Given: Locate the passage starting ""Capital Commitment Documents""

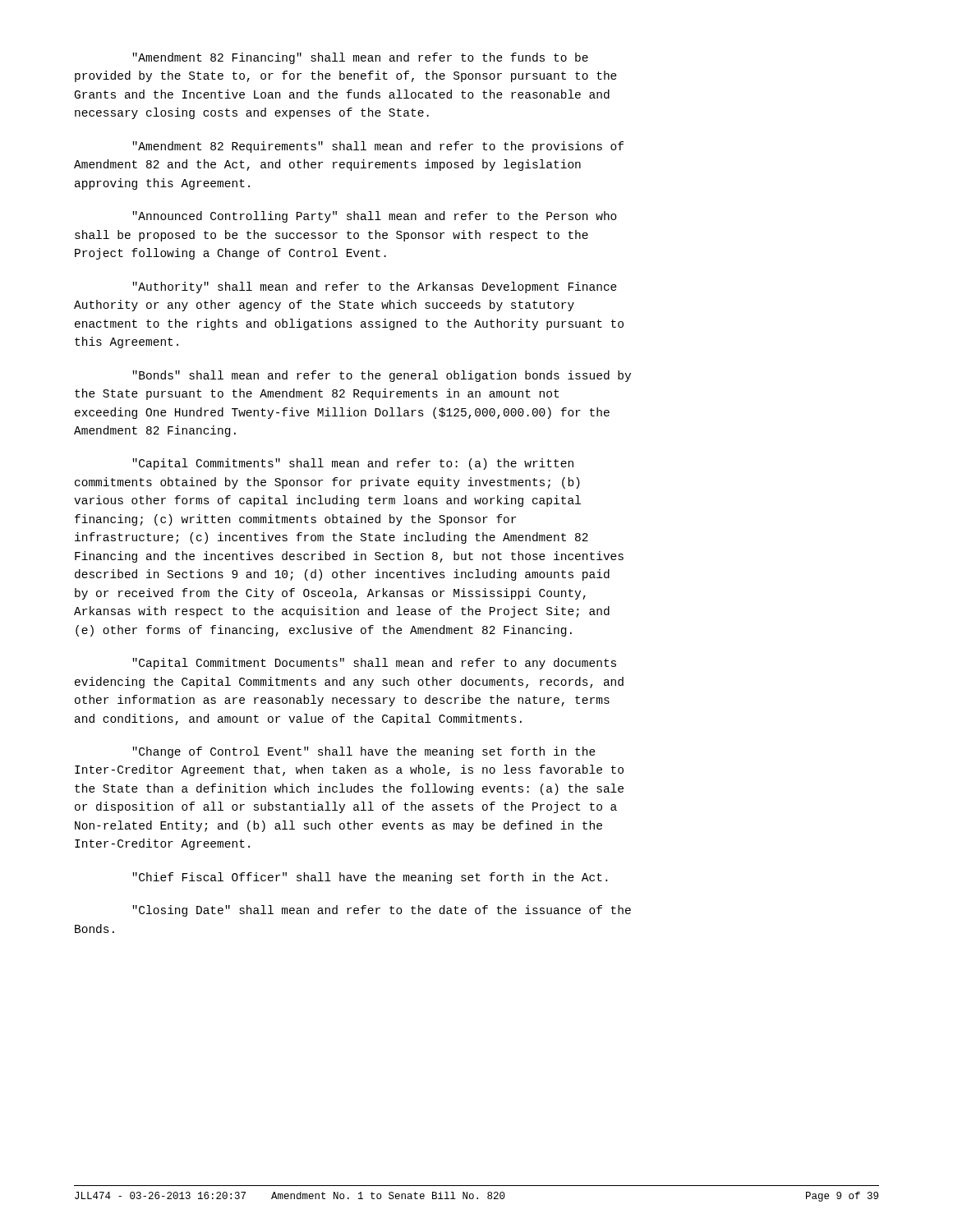Looking at the screenshot, I should (x=349, y=691).
